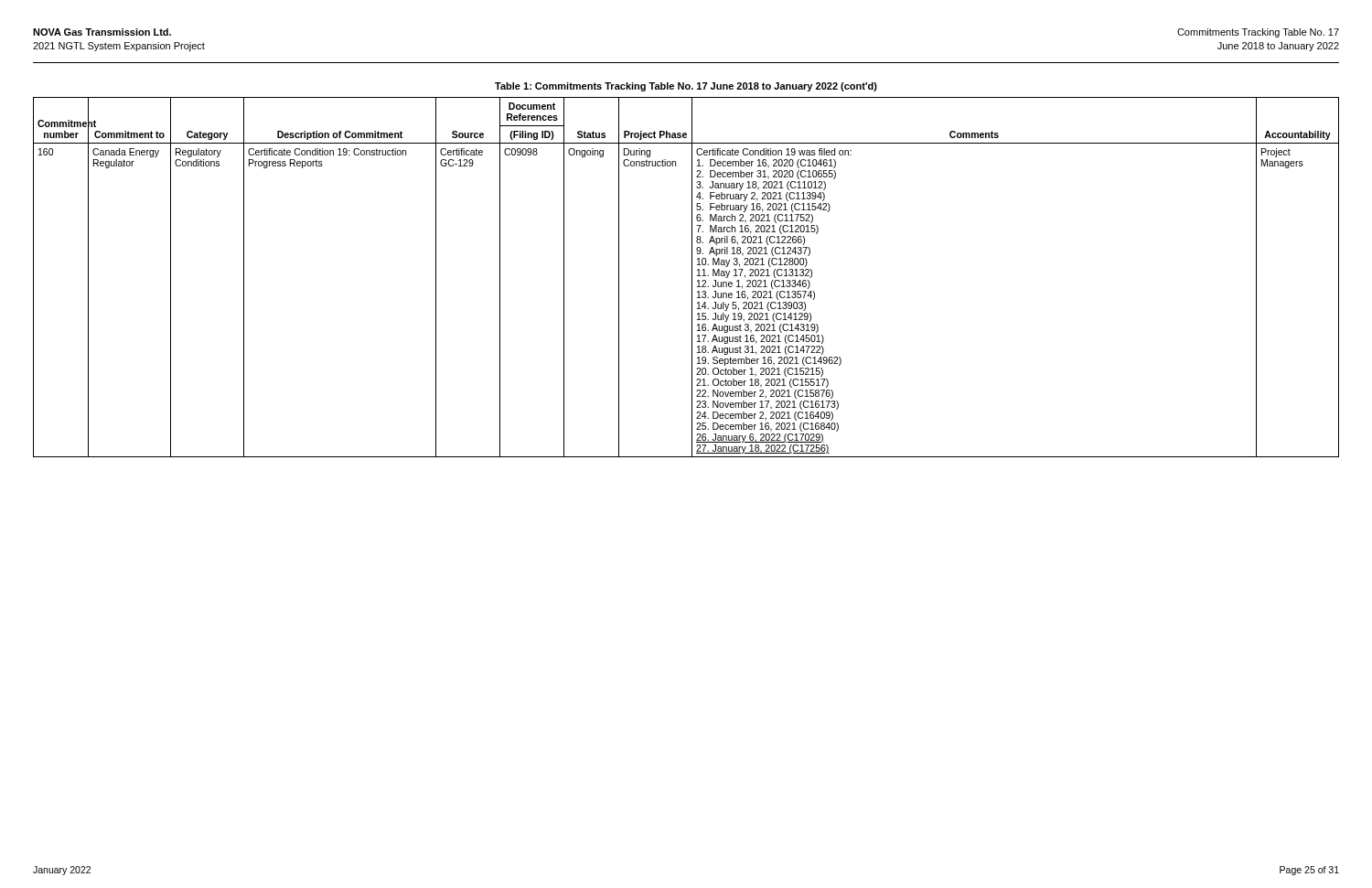
Task: Select the table that reads "(Filing ID)"
Action: point(686,277)
